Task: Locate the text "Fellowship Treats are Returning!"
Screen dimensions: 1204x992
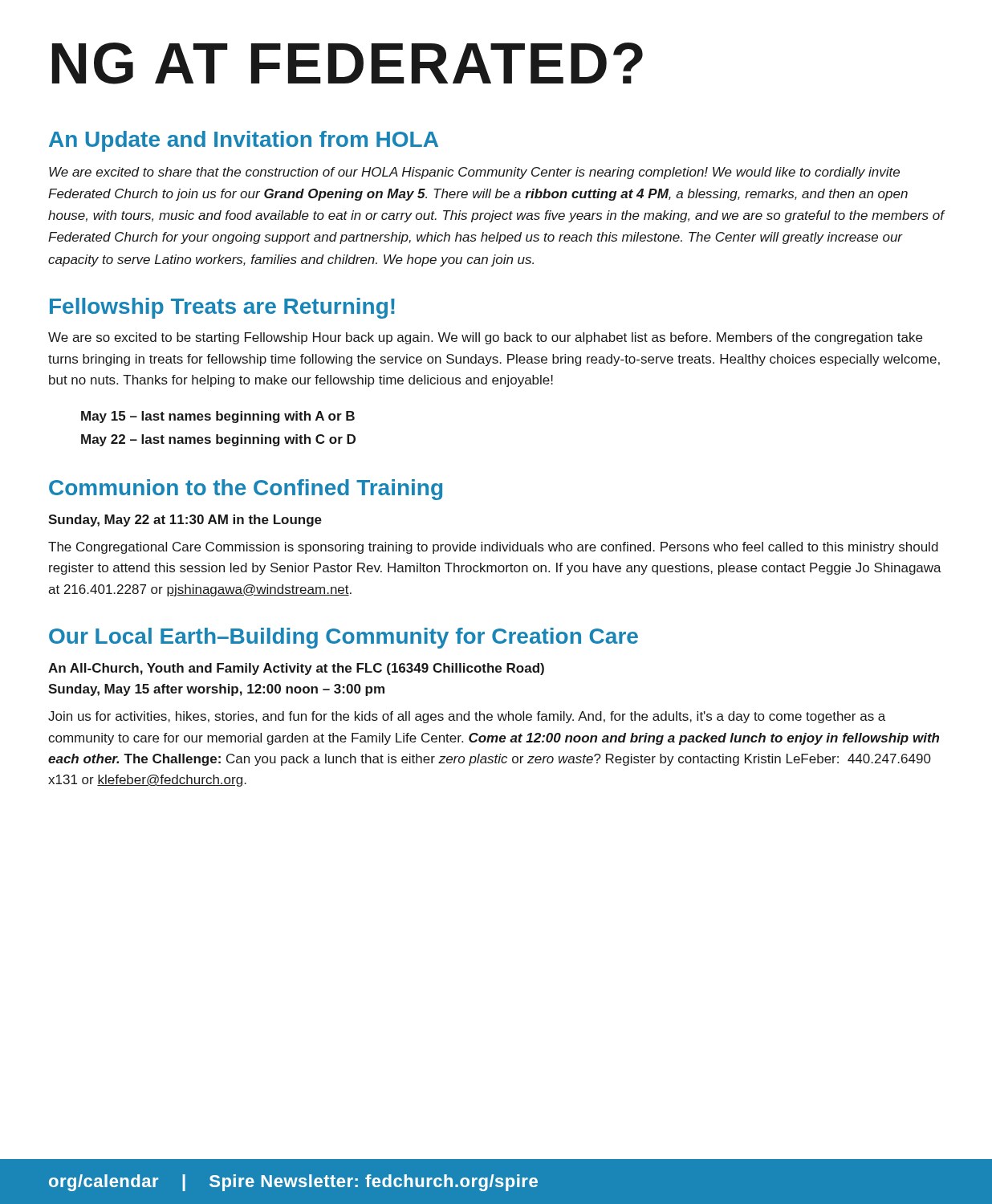Action: click(x=222, y=308)
